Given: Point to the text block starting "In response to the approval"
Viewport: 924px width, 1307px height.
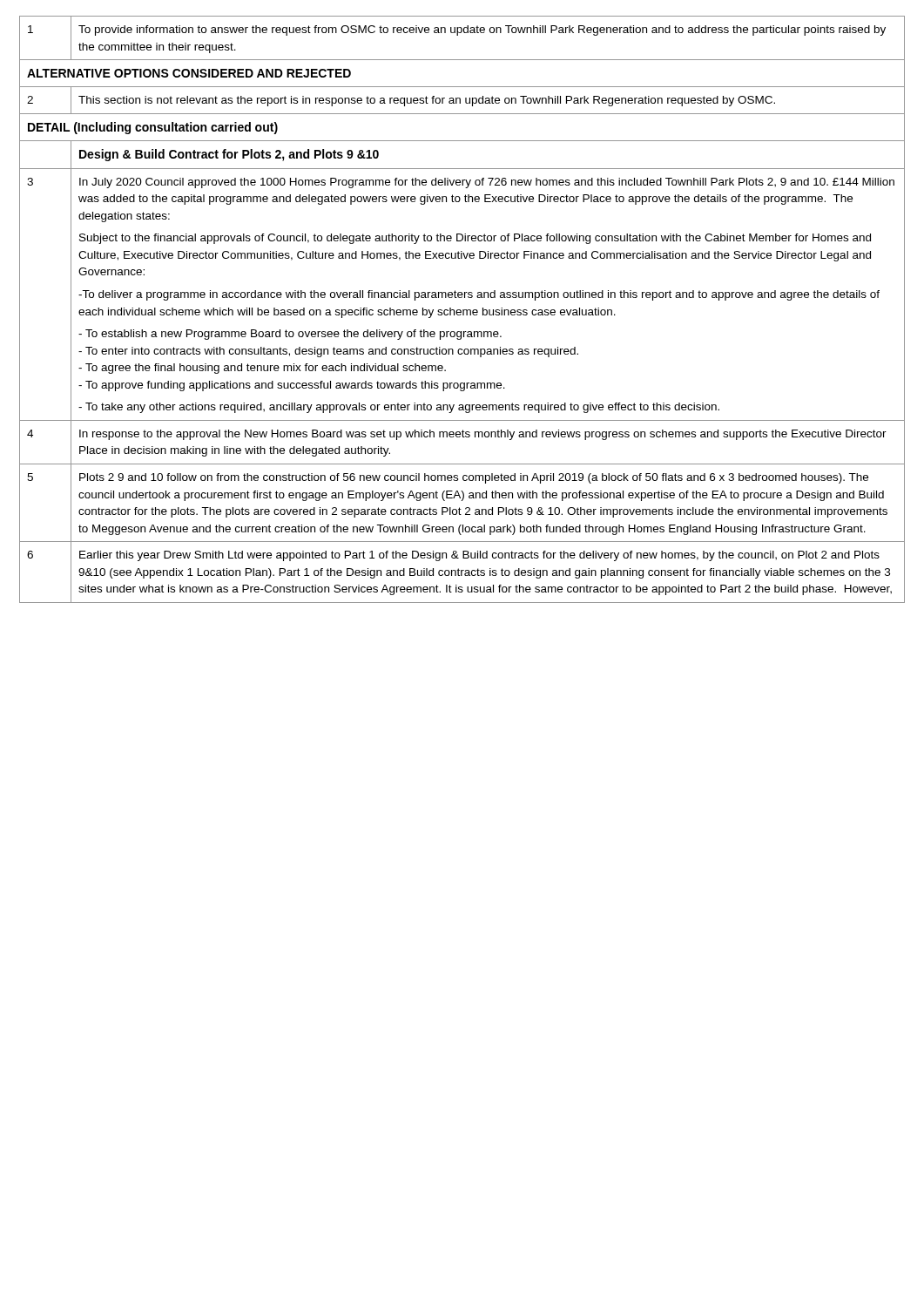Looking at the screenshot, I should pos(482,442).
